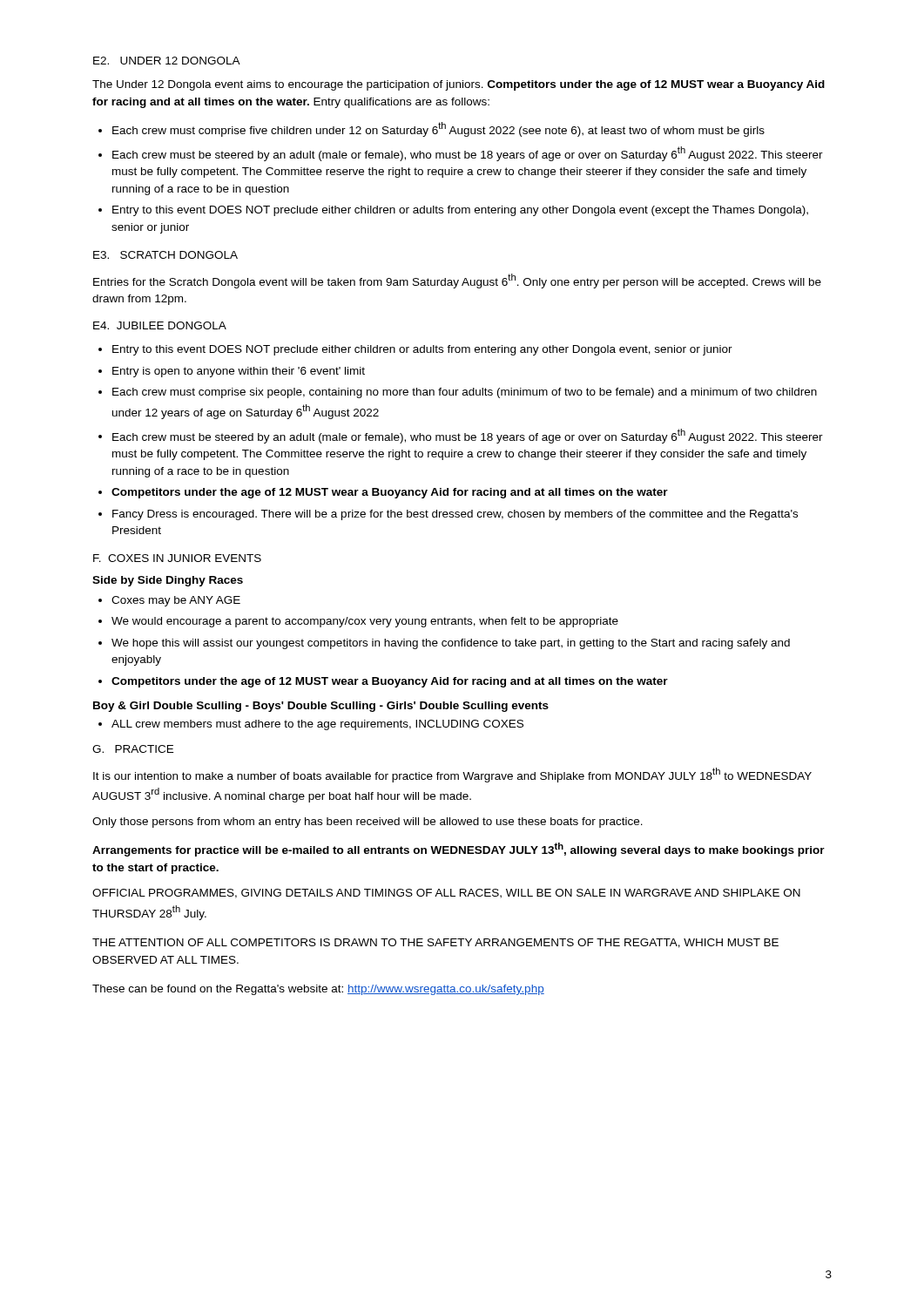Navigate to the block starting "ALL crew members must adhere"
Viewport: 924px width, 1307px height.
pyautogui.click(x=472, y=723)
